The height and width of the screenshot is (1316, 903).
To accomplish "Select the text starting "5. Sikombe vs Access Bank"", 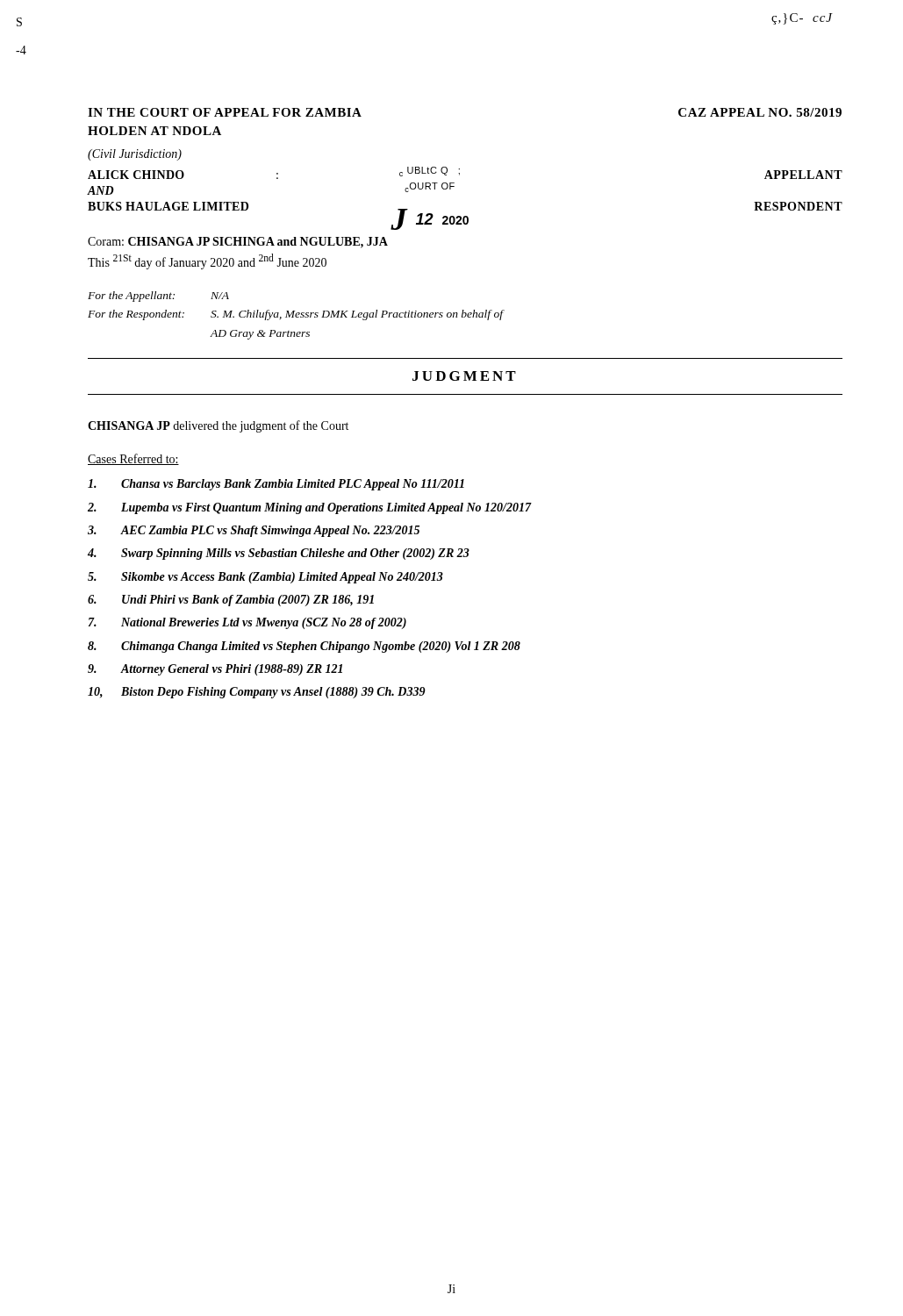I will pos(265,578).
